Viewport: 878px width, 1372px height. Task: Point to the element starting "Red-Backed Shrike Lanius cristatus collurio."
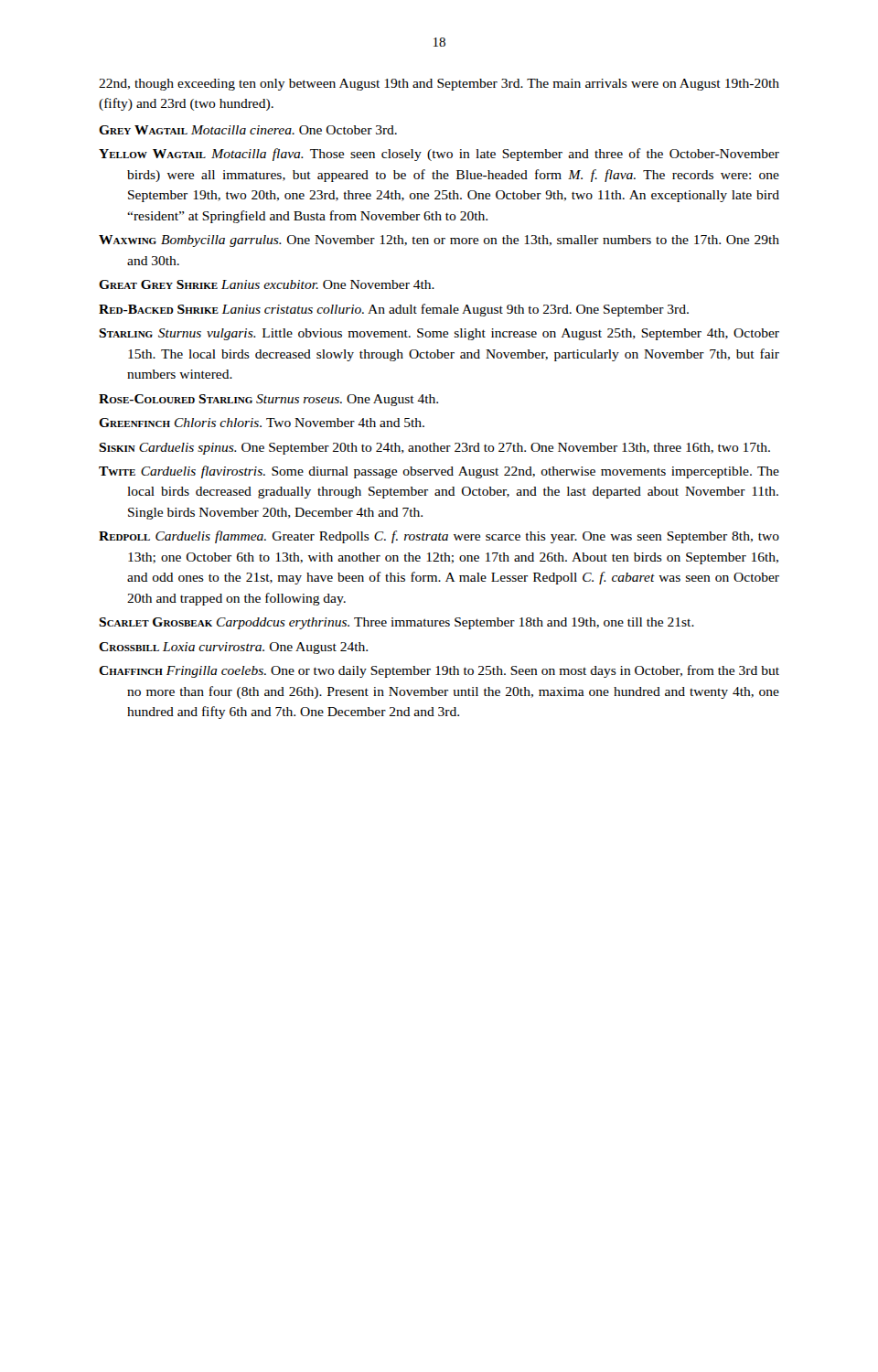point(394,308)
